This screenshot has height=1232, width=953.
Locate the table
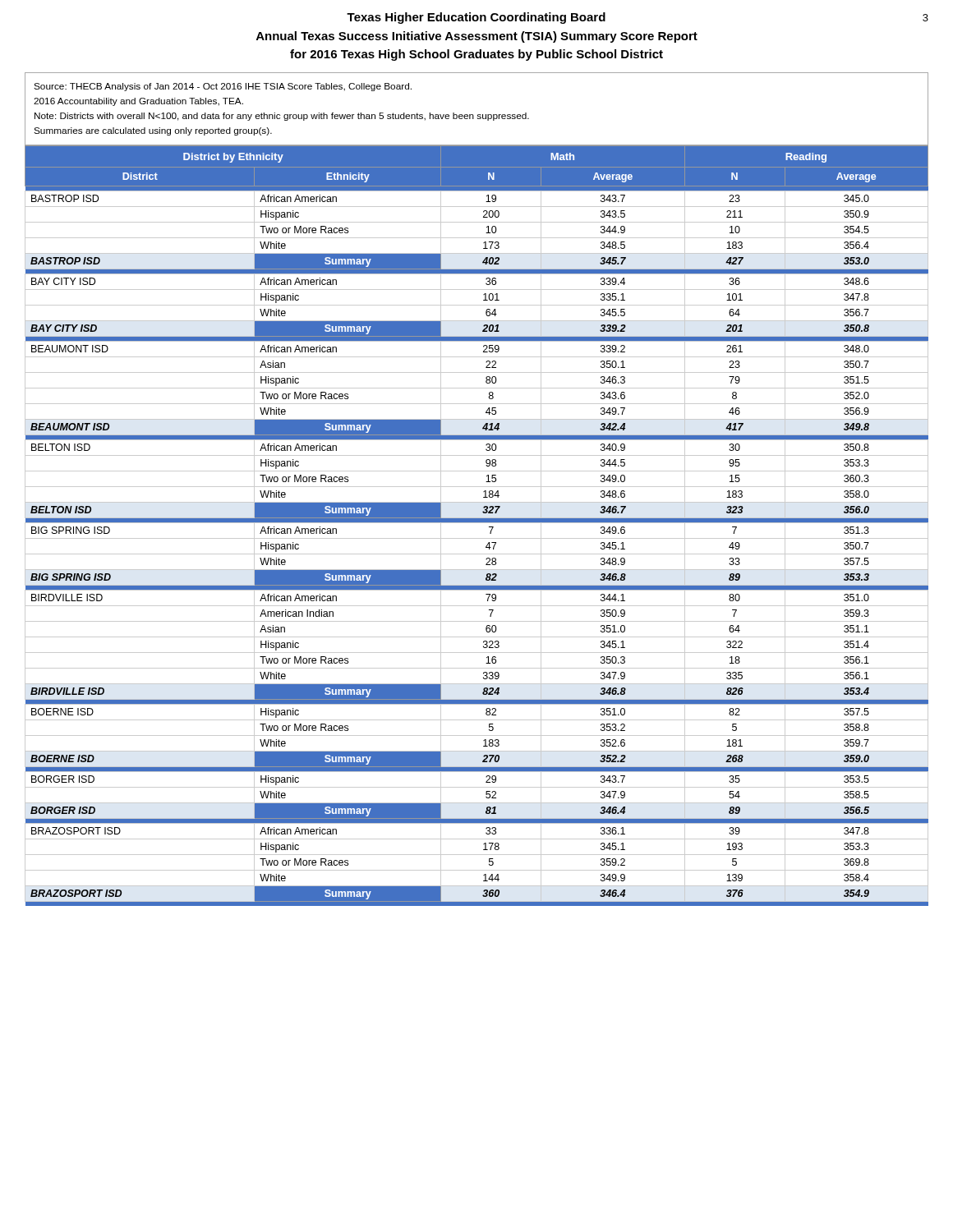click(x=476, y=525)
